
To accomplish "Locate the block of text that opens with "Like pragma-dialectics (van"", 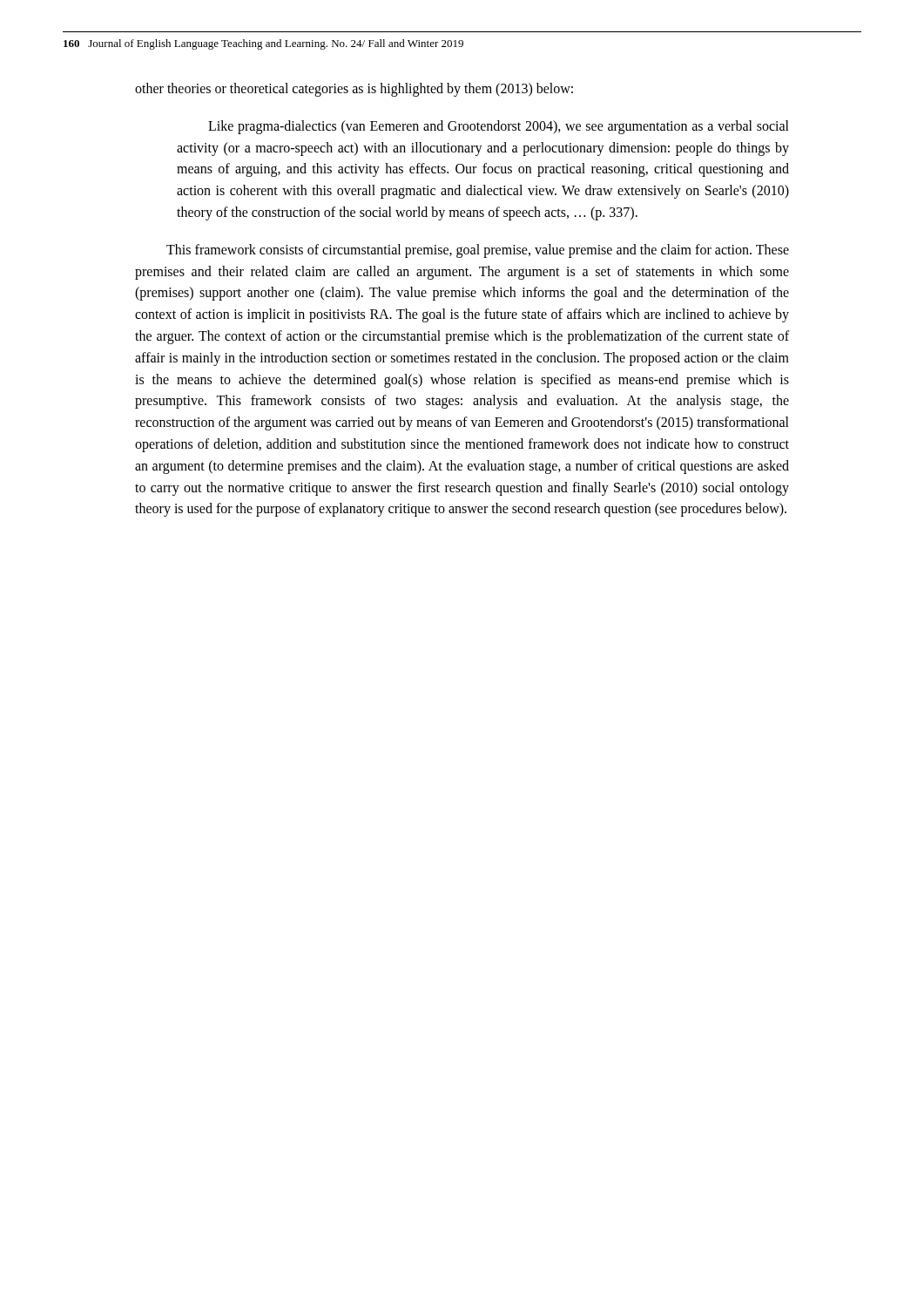I will (483, 170).
